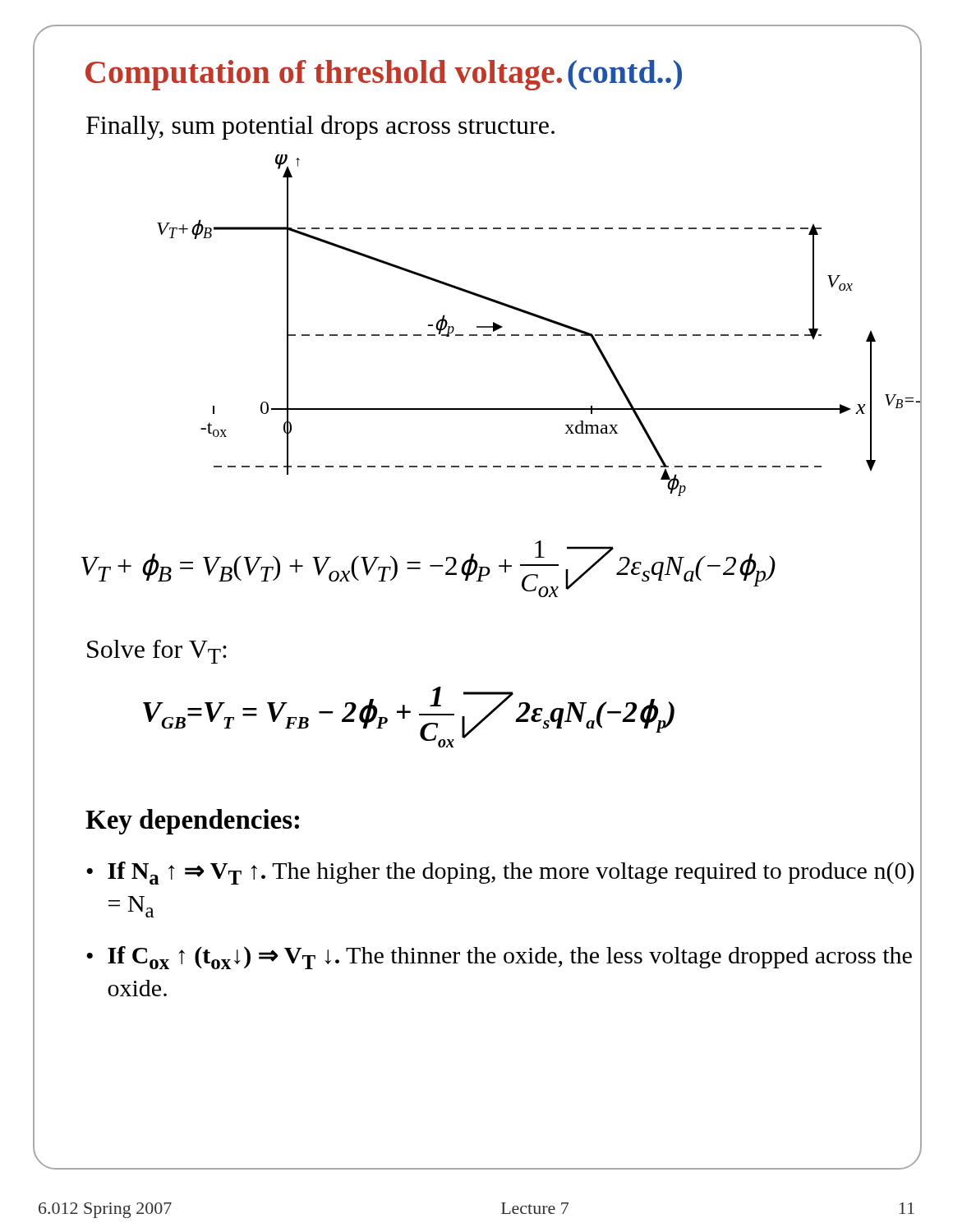Select the text block starting "Computation of threshold"

tap(384, 72)
